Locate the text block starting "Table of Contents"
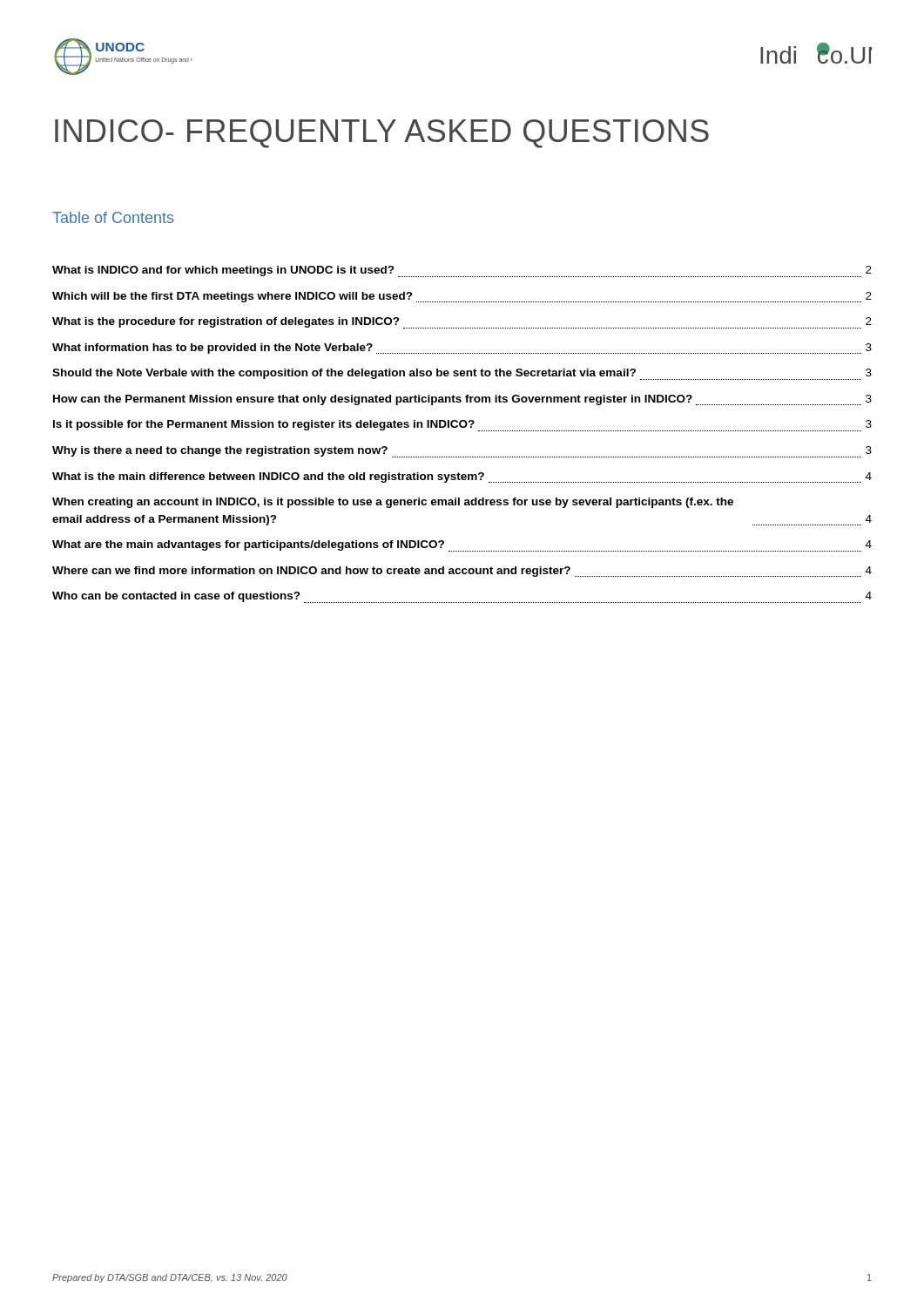 (113, 217)
